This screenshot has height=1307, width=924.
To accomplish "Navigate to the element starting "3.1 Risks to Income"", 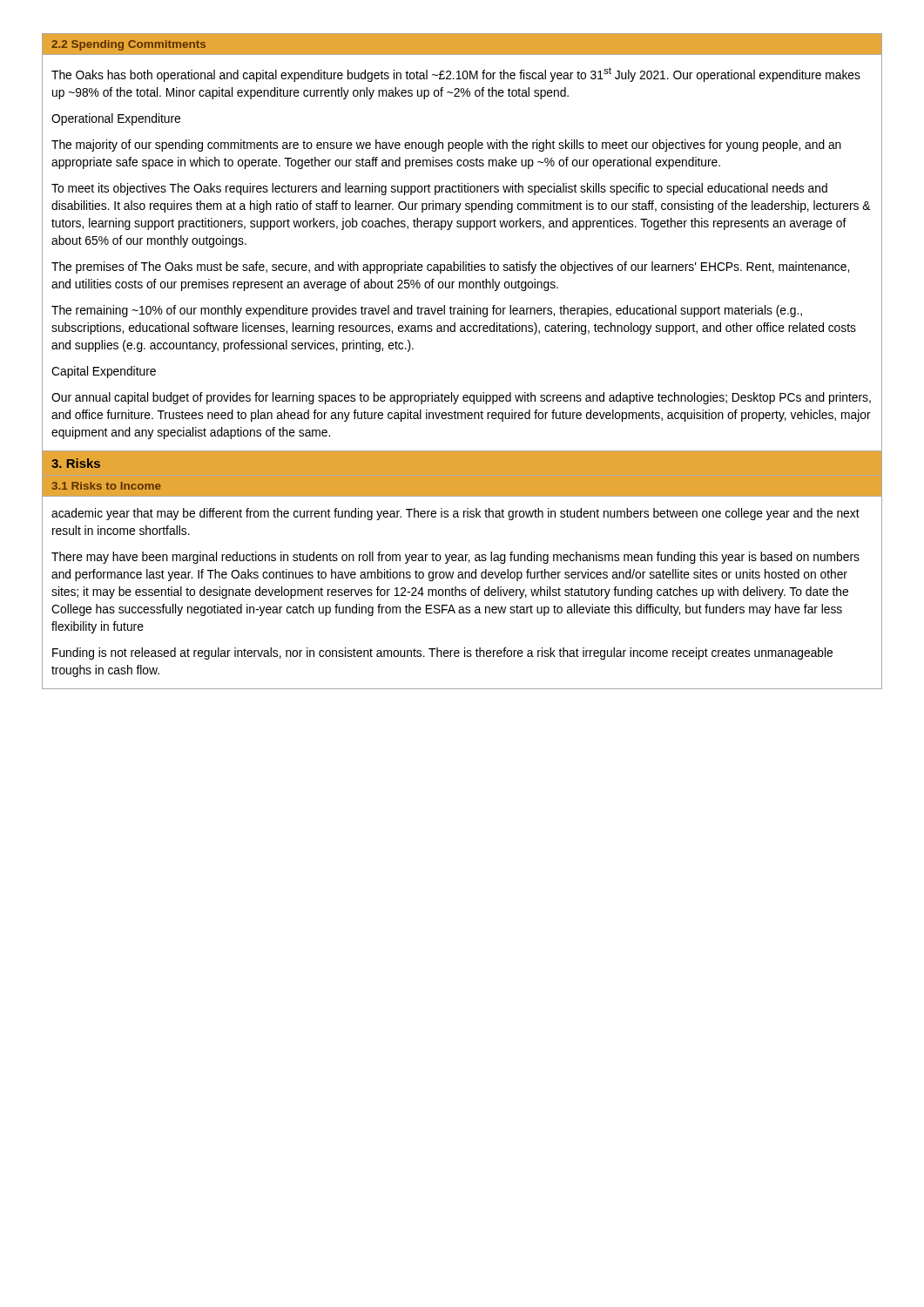I will pyautogui.click(x=106, y=485).
